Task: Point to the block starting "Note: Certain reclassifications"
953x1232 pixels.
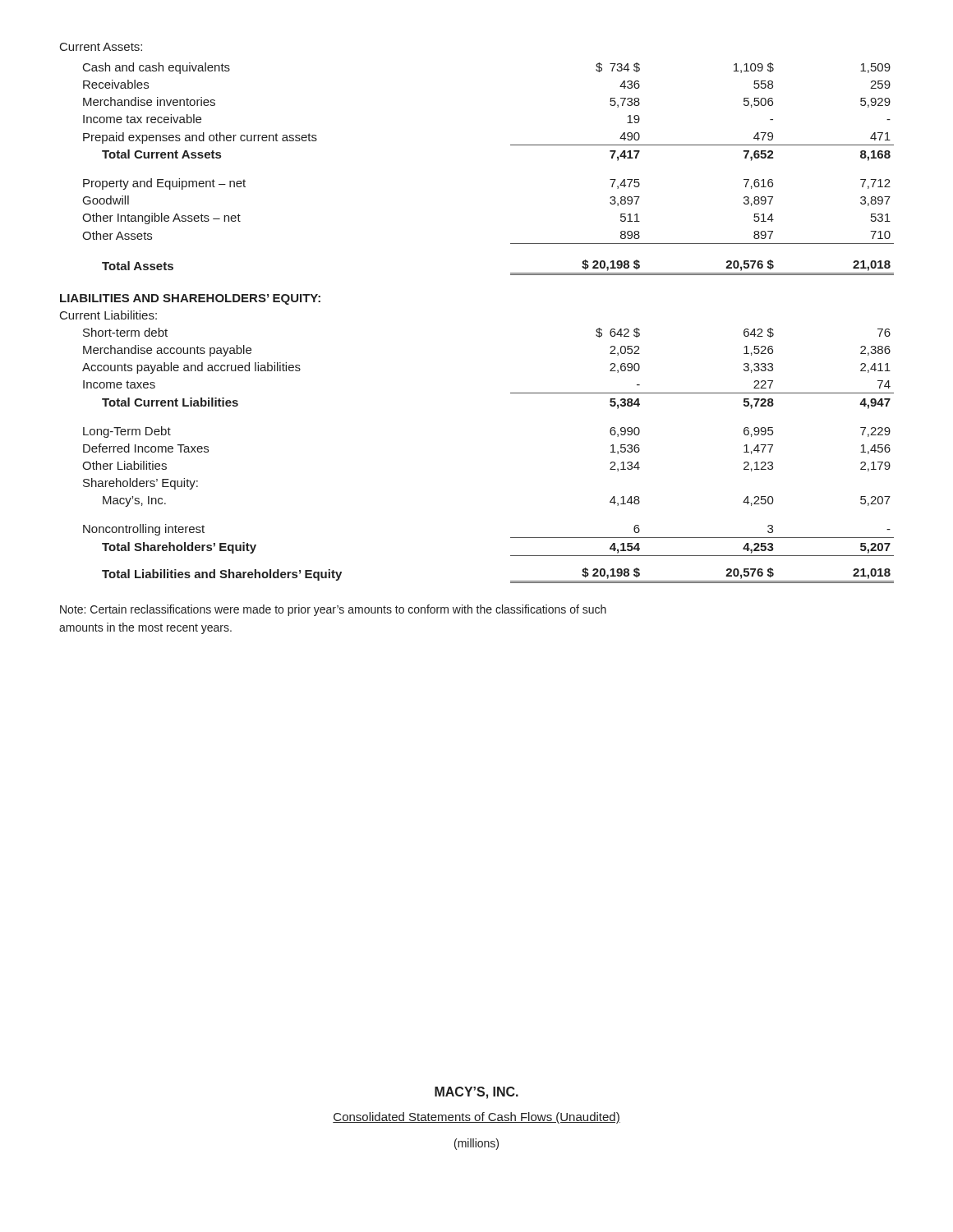Action: click(x=333, y=618)
